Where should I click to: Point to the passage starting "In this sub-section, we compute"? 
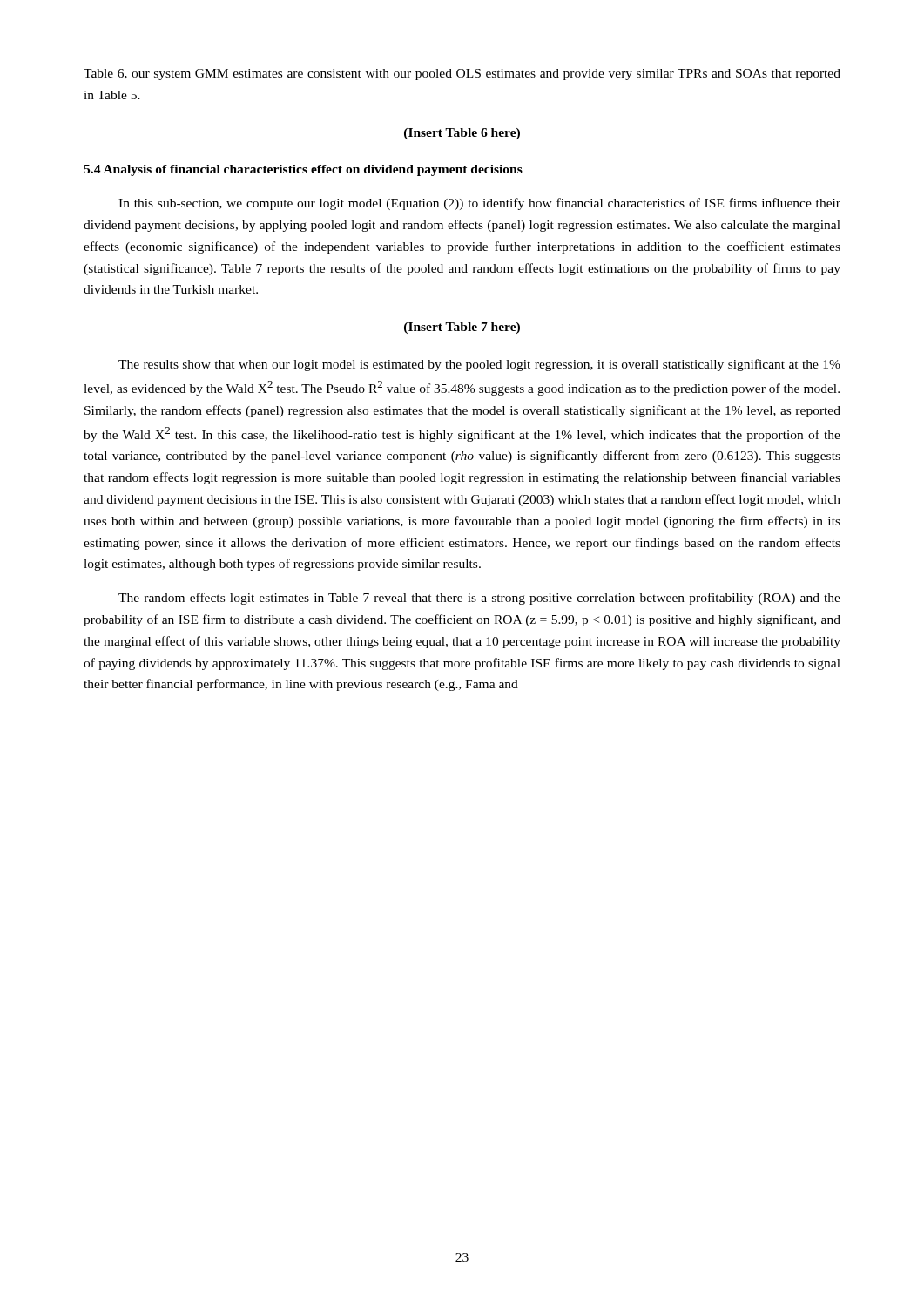462,246
